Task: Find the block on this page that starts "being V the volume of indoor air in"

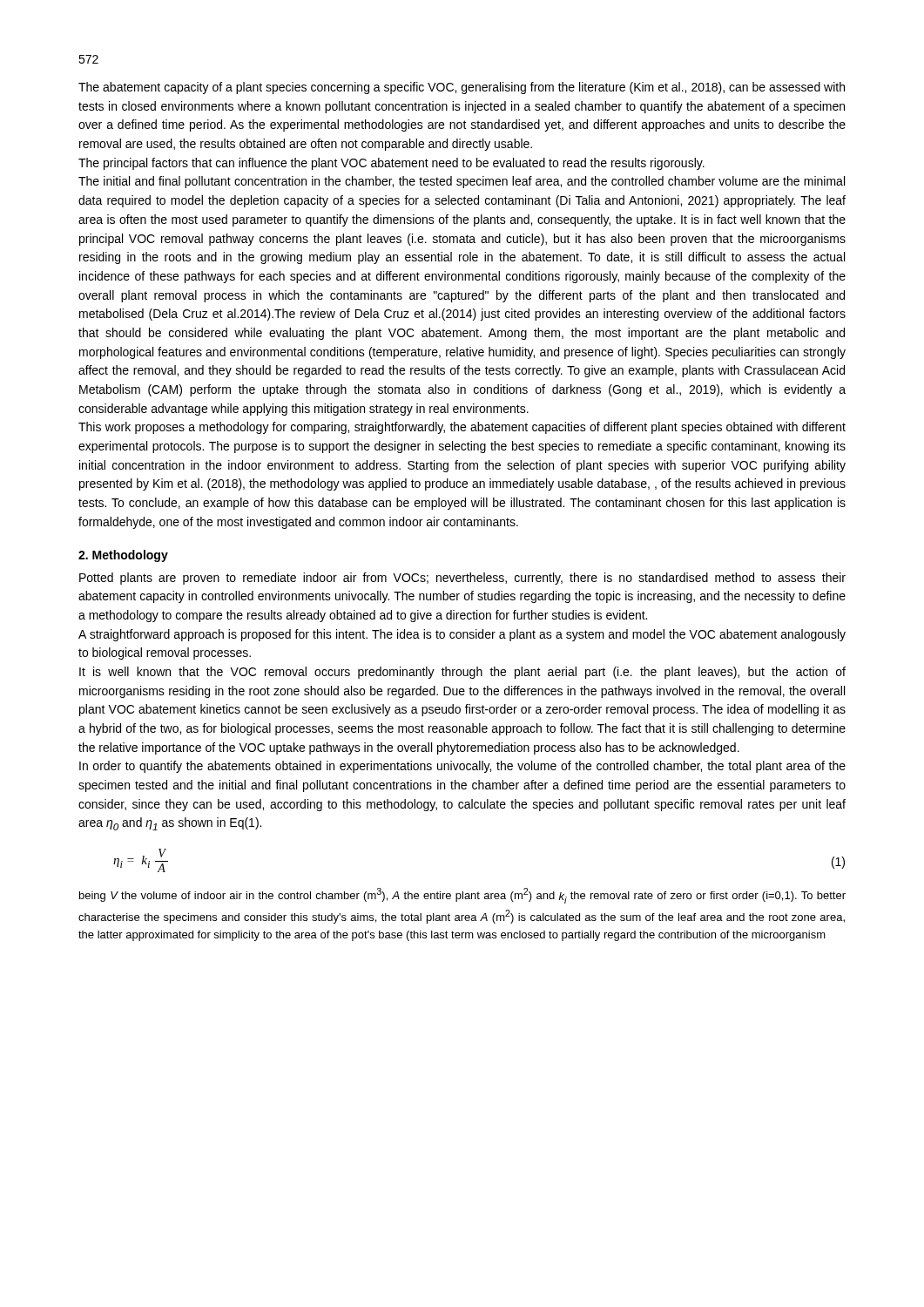Action: (x=462, y=914)
